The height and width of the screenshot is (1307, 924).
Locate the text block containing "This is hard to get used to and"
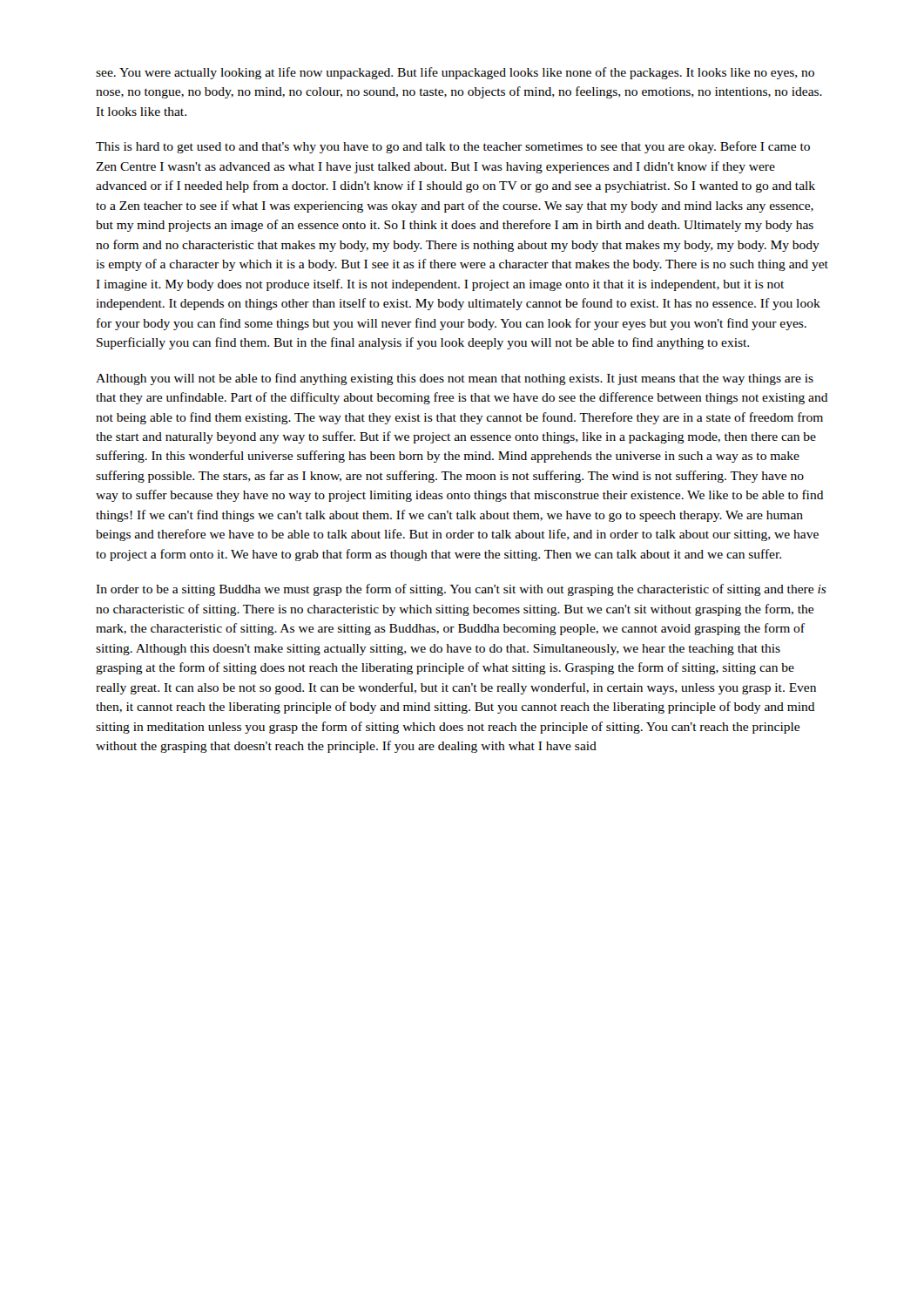tap(462, 244)
